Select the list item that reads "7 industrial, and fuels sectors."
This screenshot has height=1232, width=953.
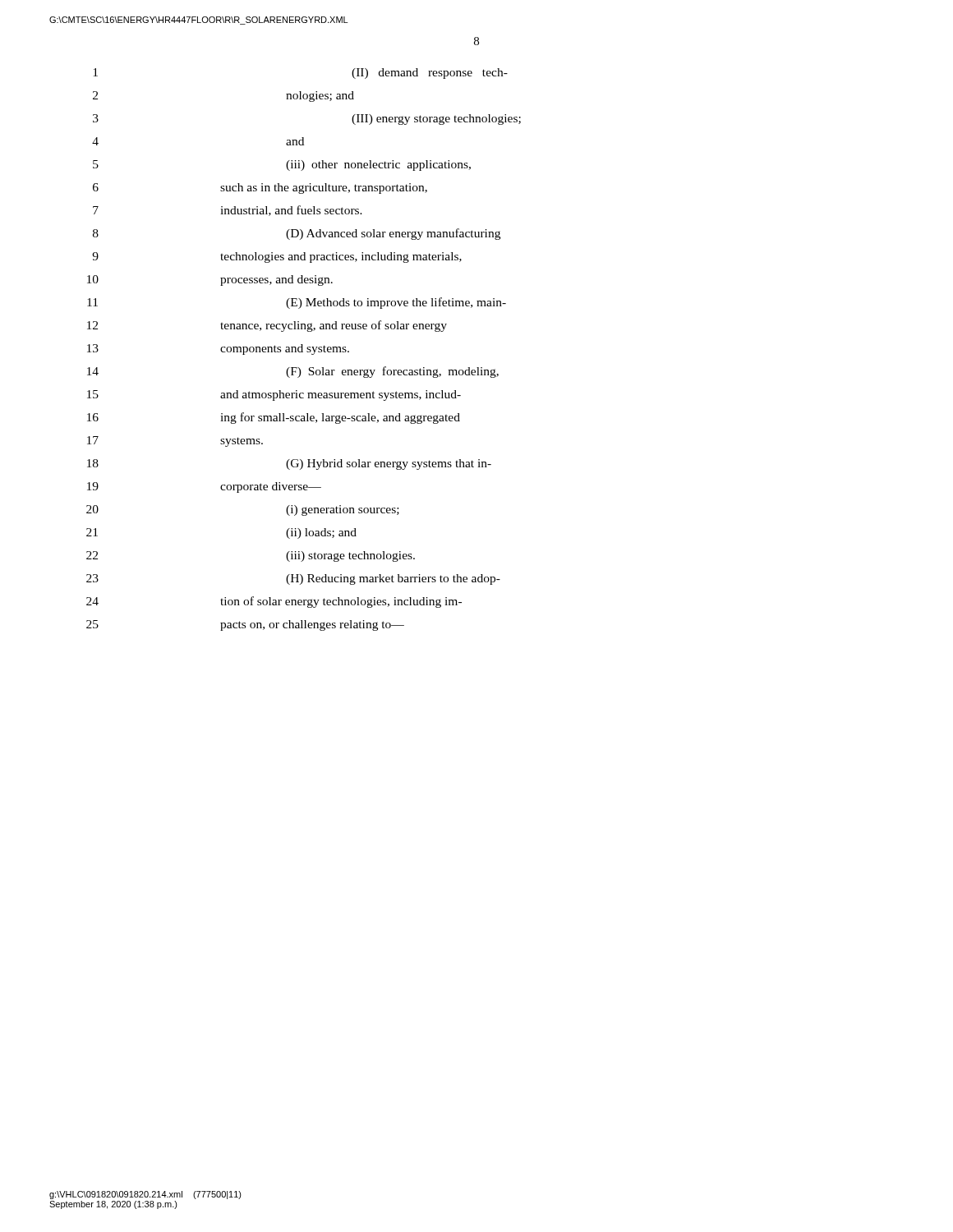[228, 211]
